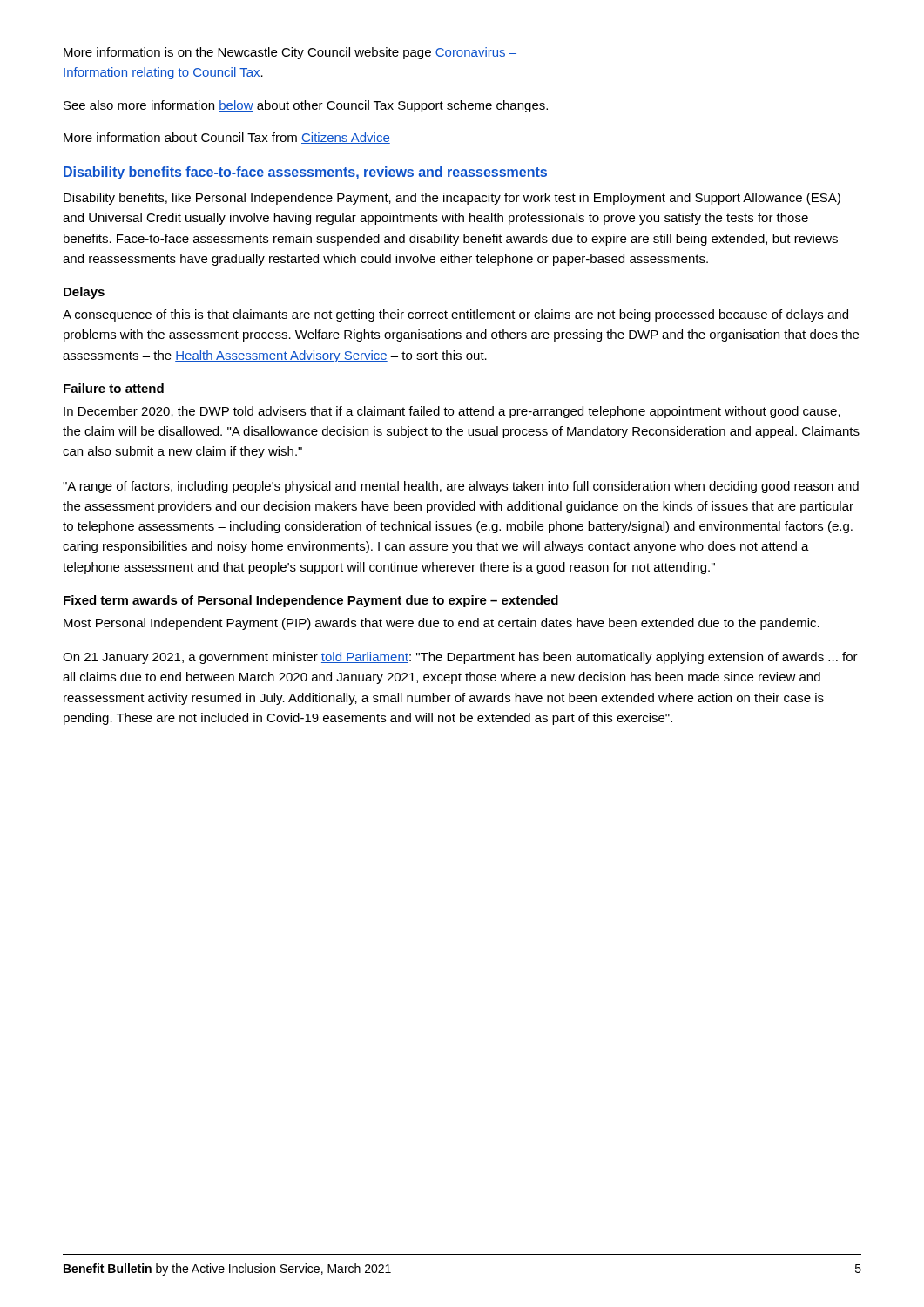Locate the block of text that opens with "Disability benefits, like"
924x1307 pixels.
(452, 228)
